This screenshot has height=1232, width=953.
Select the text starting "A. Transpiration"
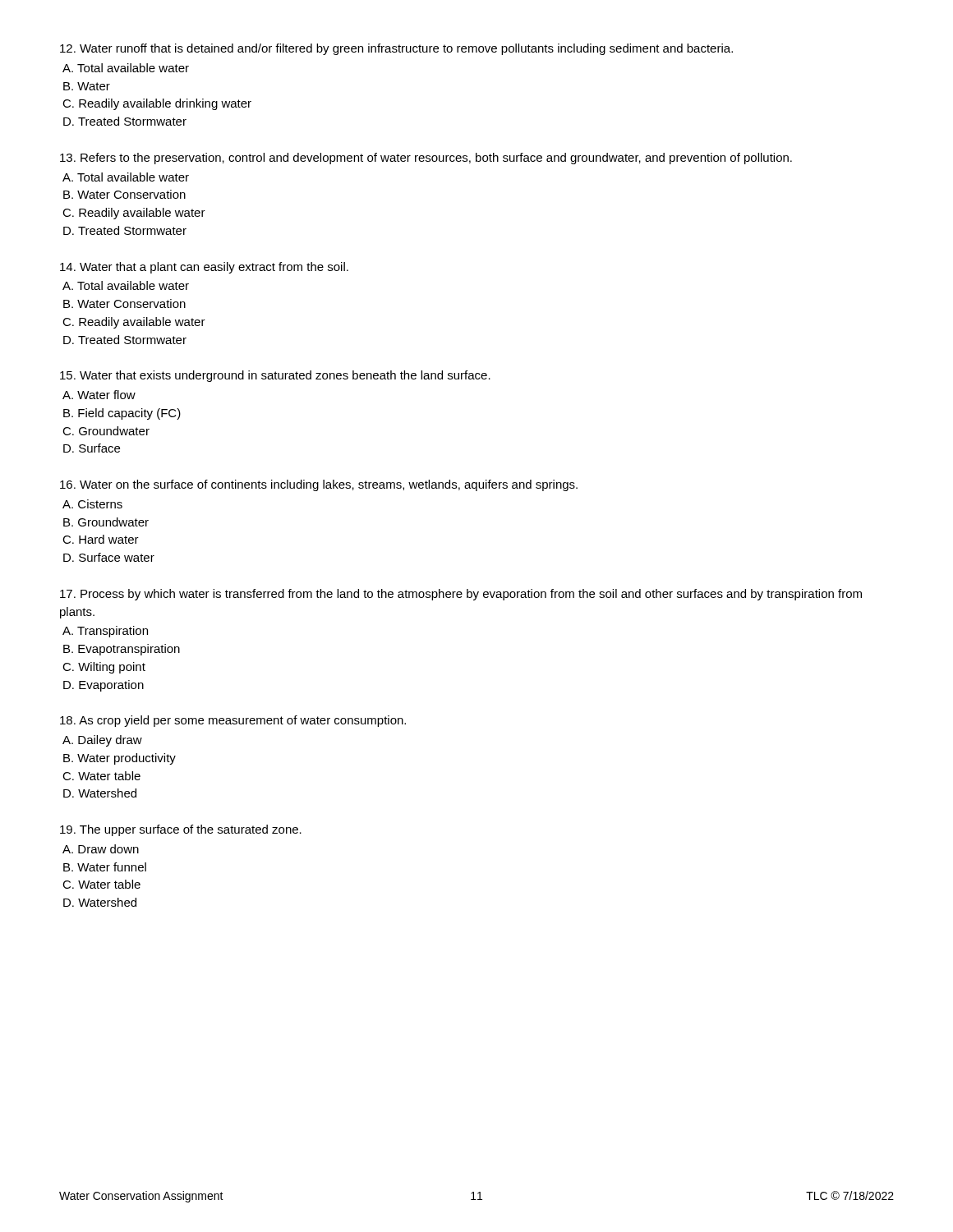coord(106,631)
